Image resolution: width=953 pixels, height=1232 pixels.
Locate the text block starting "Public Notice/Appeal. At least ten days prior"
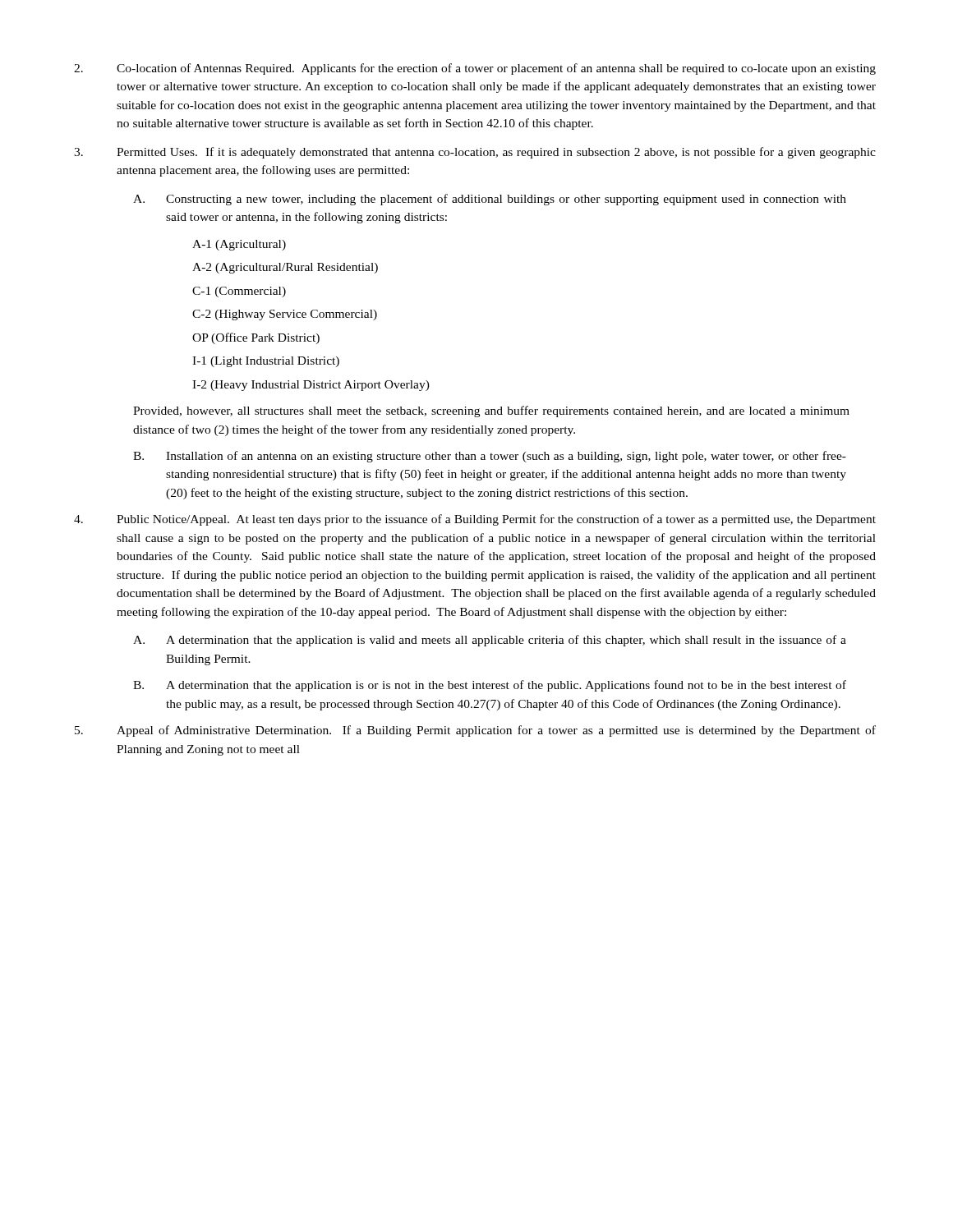(475, 566)
